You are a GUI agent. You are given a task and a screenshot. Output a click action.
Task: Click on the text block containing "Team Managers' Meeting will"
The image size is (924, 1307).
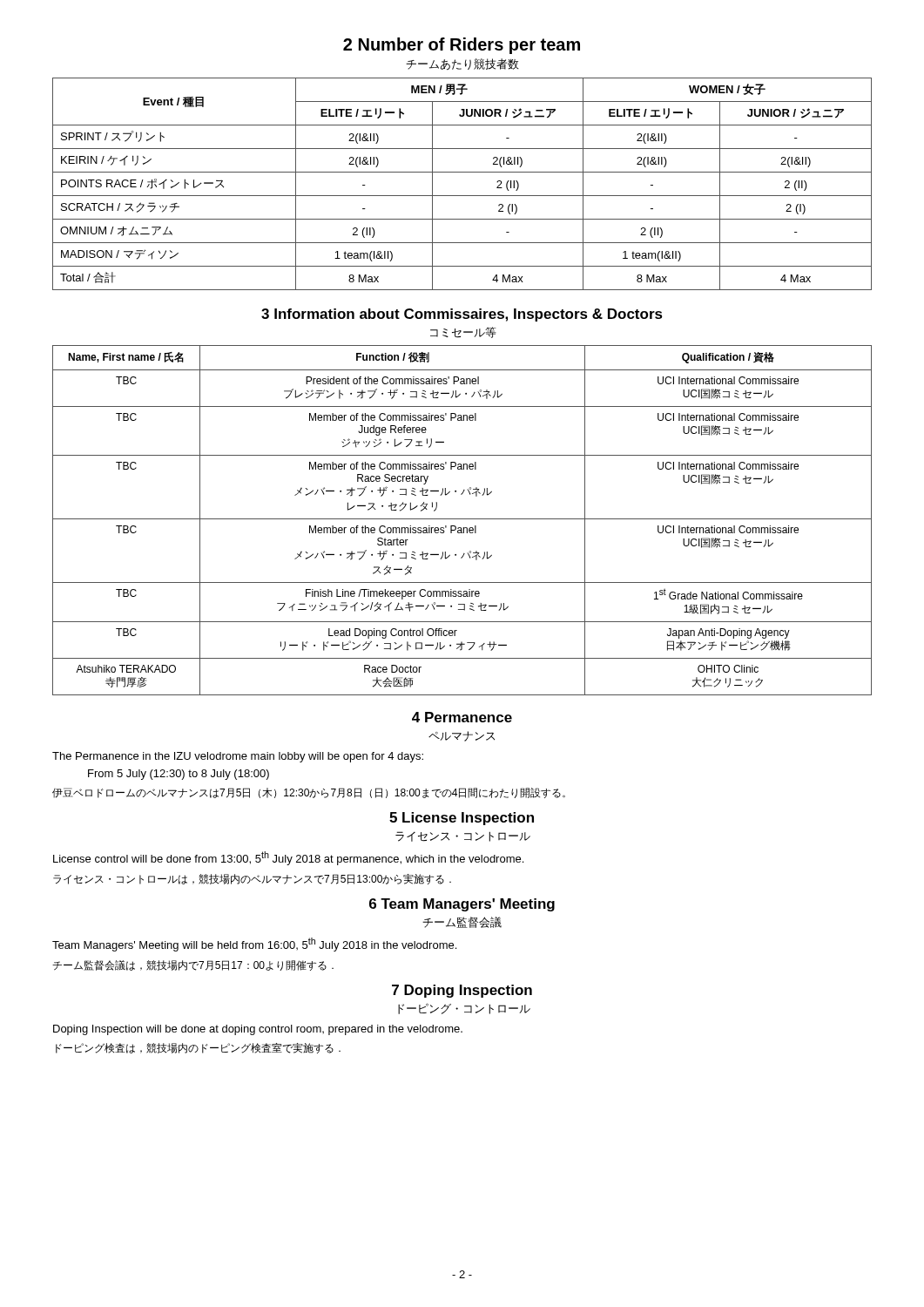click(x=255, y=944)
